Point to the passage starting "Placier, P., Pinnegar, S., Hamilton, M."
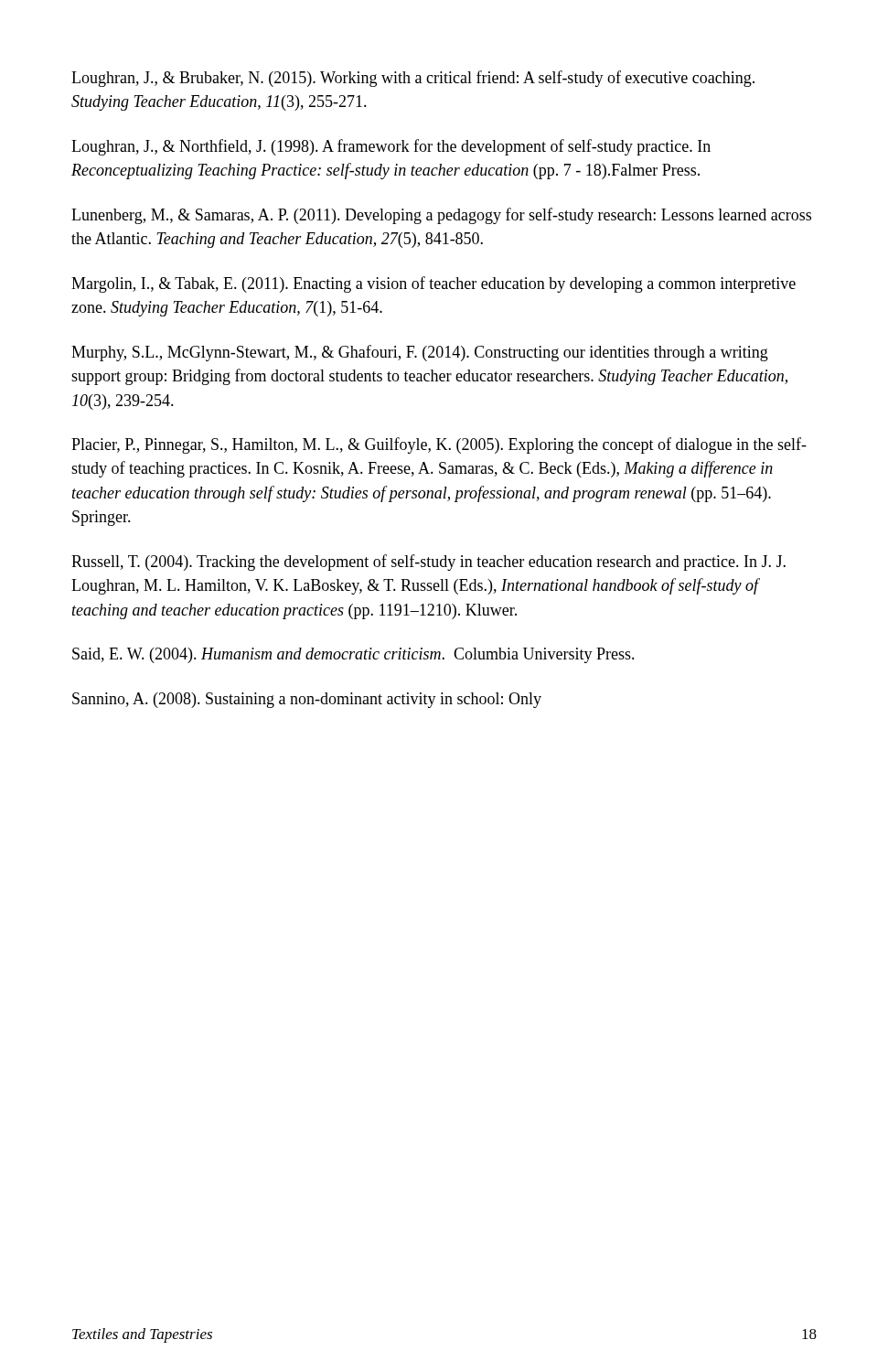This screenshot has width=888, height=1372. click(439, 481)
